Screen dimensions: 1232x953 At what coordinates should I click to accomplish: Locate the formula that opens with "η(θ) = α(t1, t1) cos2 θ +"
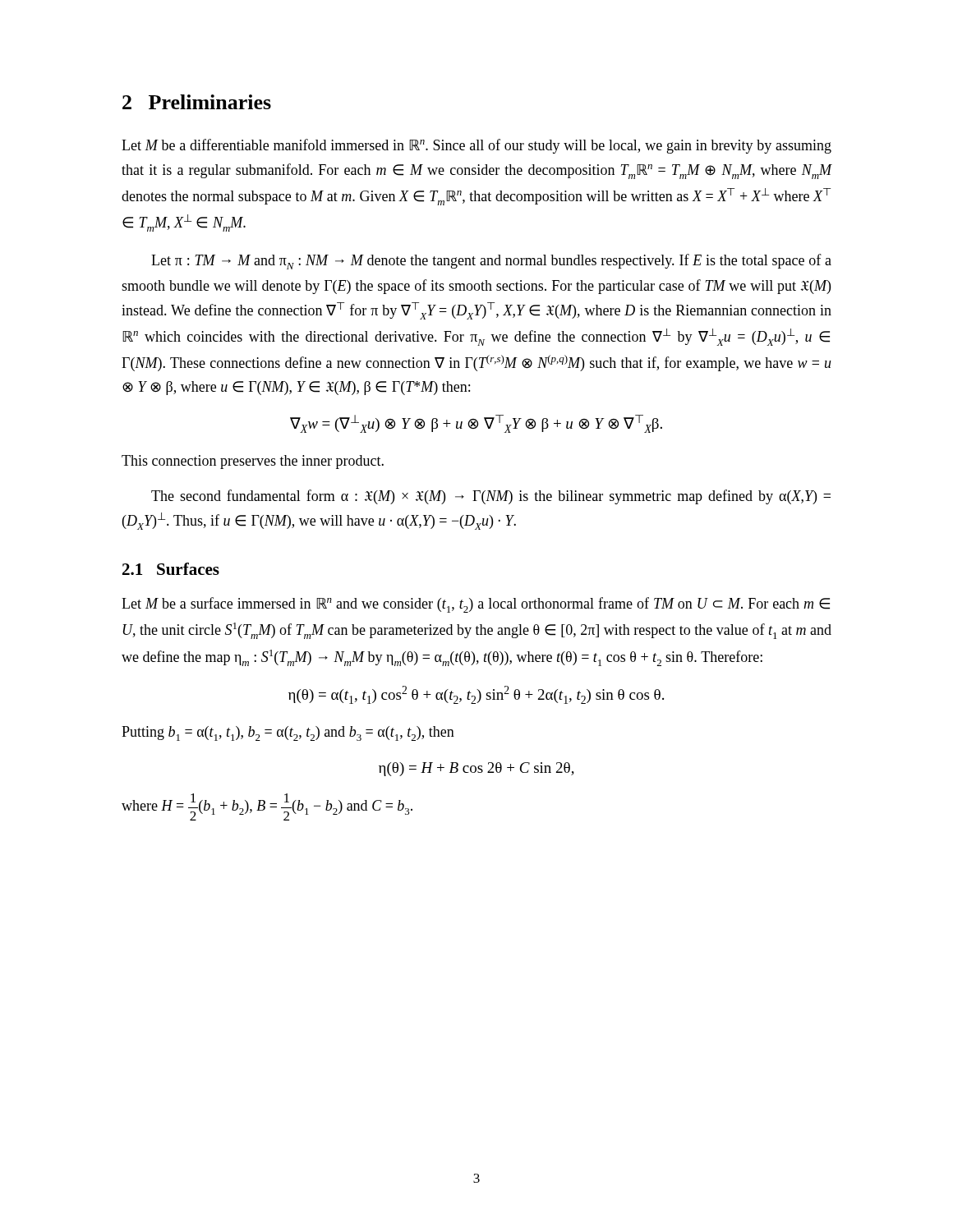(x=476, y=695)
